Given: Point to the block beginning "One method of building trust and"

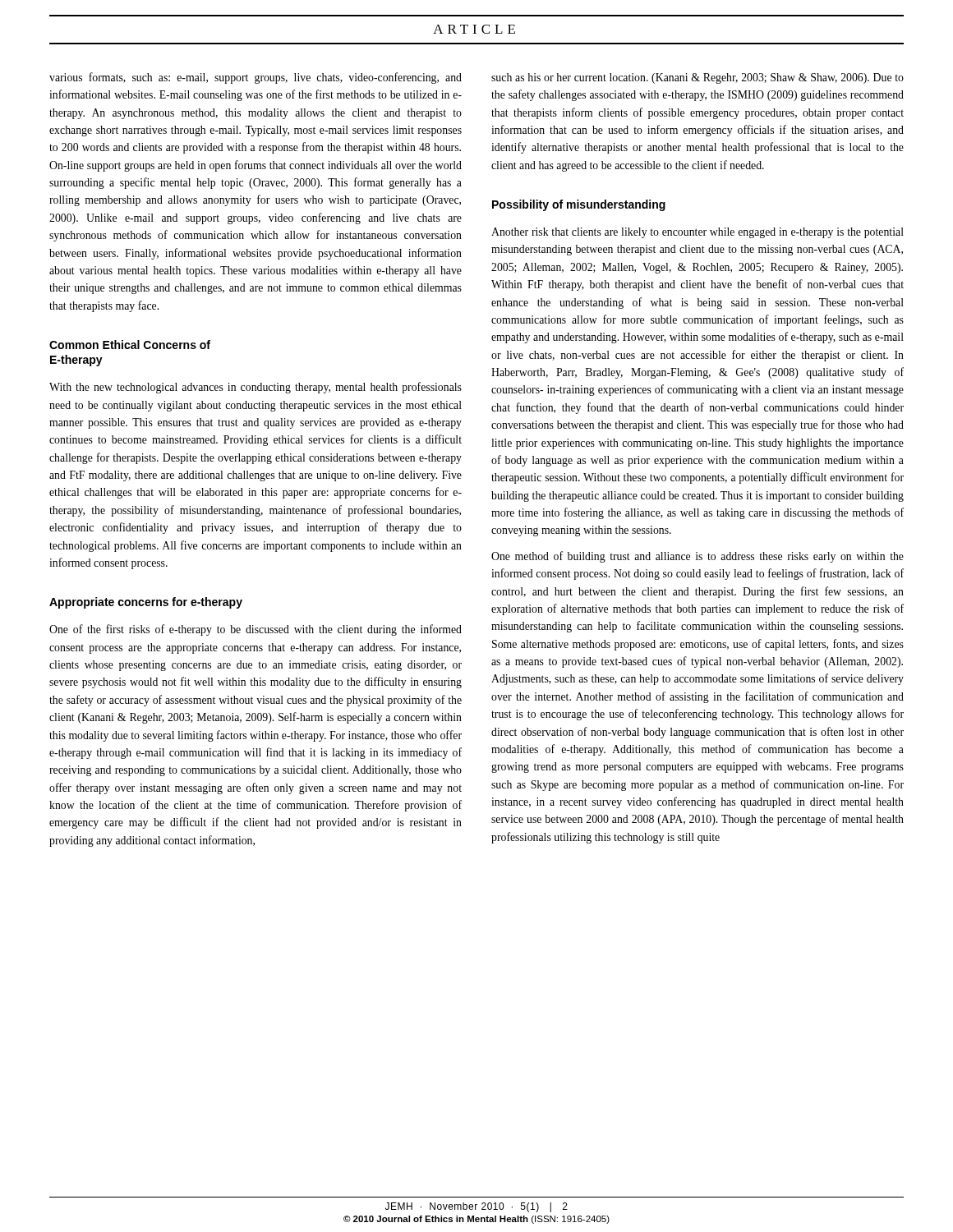Looking at the screenshot, I should [x=698, y=697].
